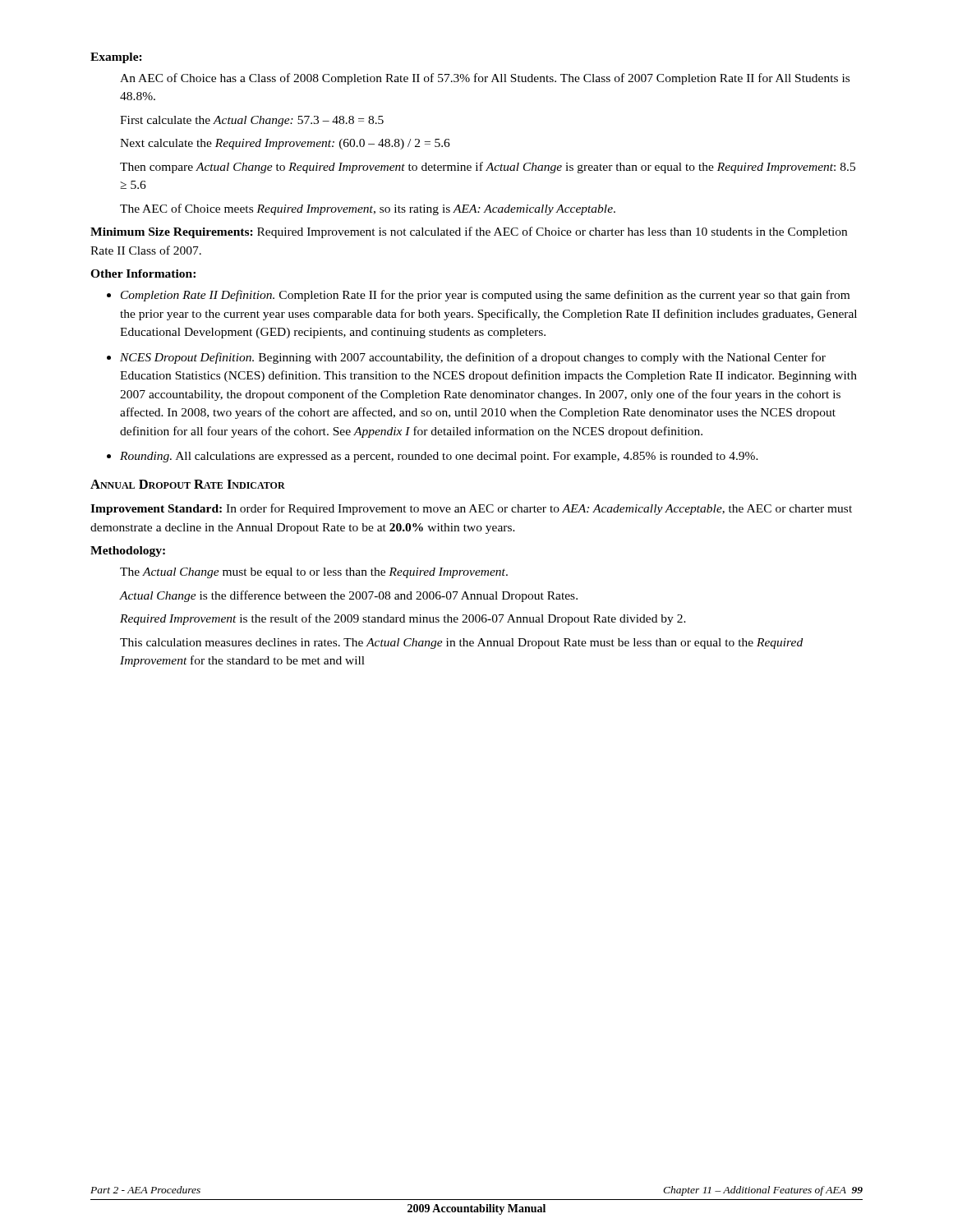
Task: Where is the passage that starts "The AEC of Choice meets Required"?
Action: tap(368, 208)
